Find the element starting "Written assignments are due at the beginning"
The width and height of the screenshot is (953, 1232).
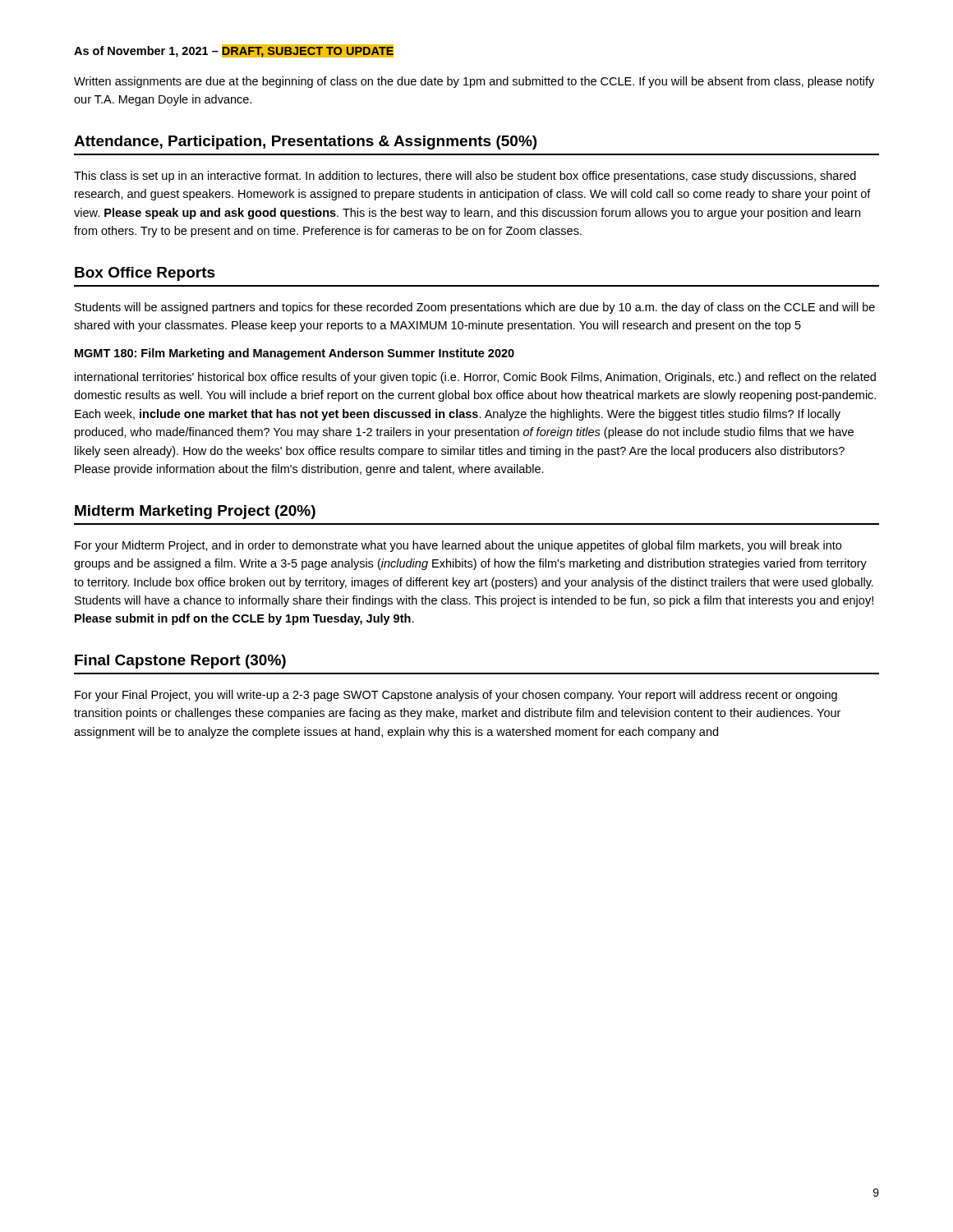(x=474, y=91)
